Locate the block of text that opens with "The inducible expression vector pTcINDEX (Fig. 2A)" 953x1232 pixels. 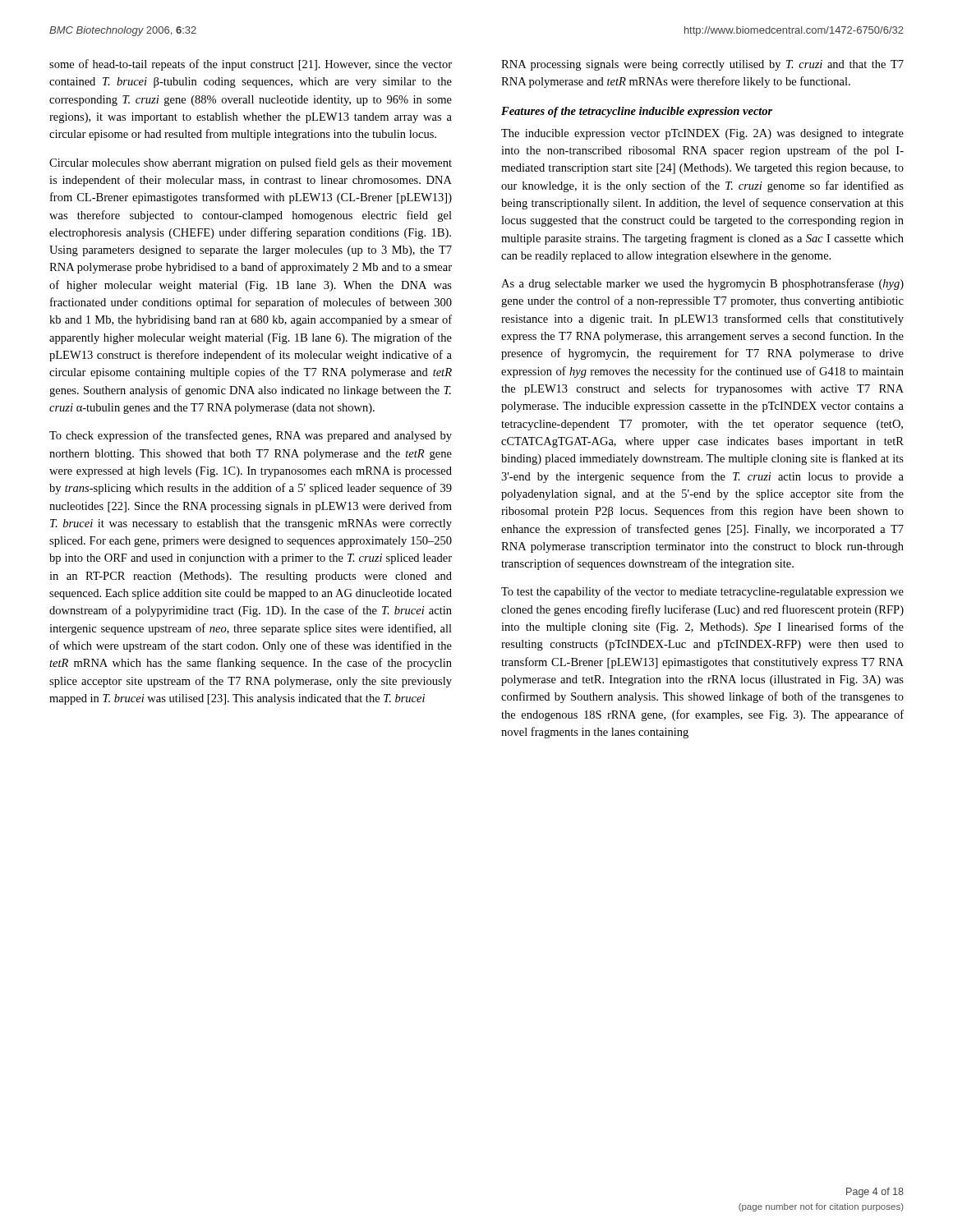(x=702, y=194)
